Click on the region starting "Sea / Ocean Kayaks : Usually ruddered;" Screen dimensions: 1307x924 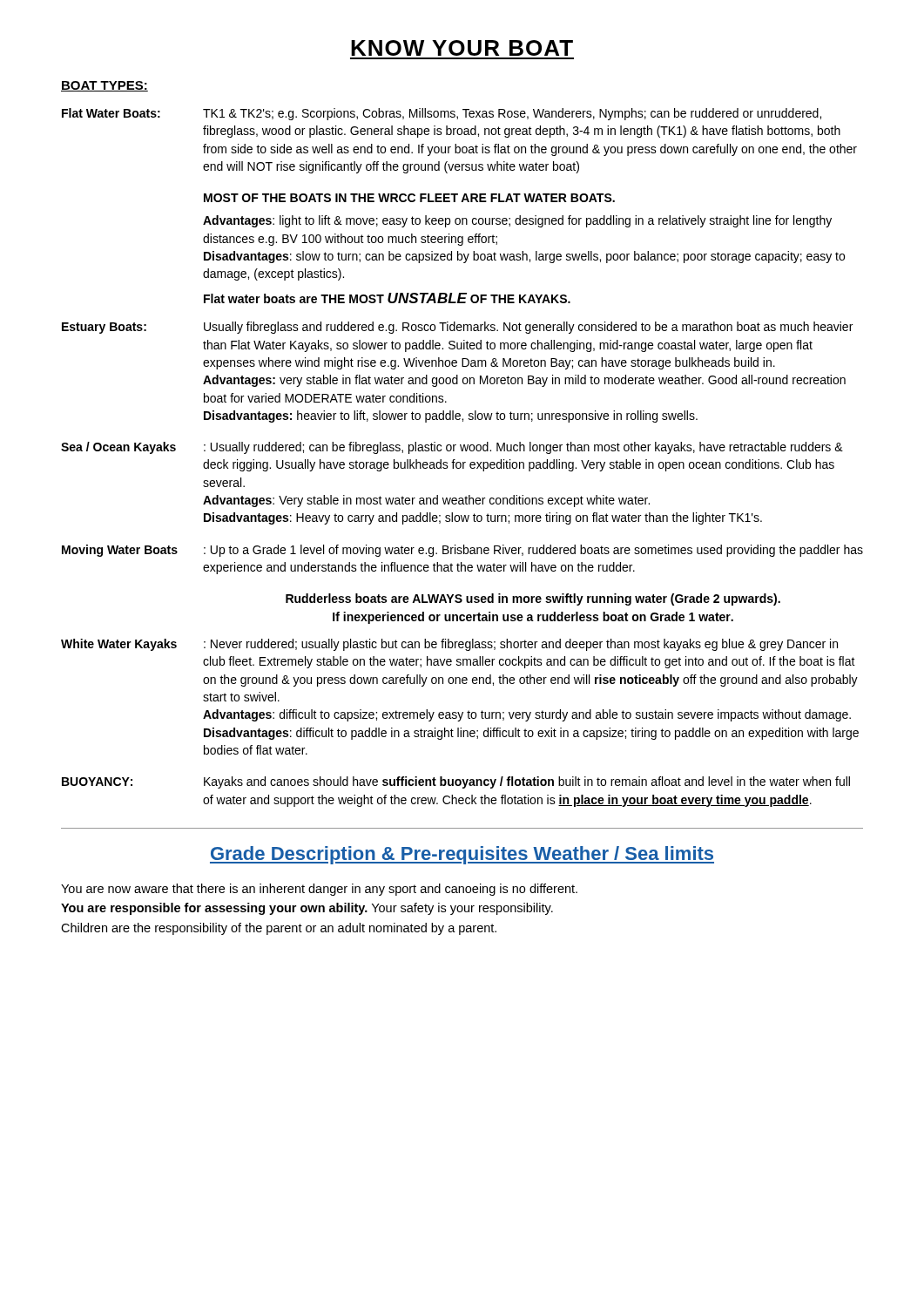[x=452, y=448]
